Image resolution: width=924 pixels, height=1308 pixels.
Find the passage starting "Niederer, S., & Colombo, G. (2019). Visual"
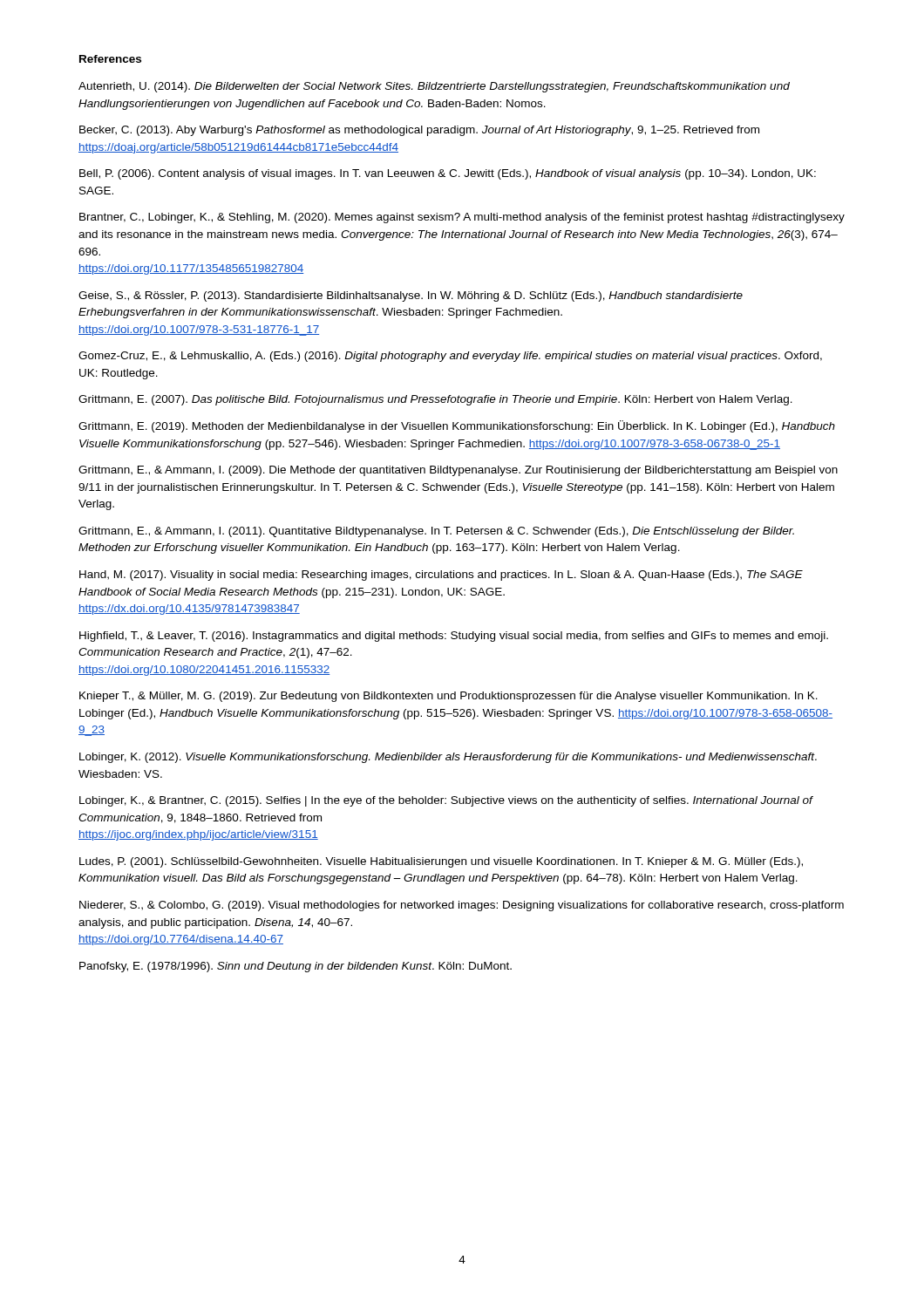462,906
